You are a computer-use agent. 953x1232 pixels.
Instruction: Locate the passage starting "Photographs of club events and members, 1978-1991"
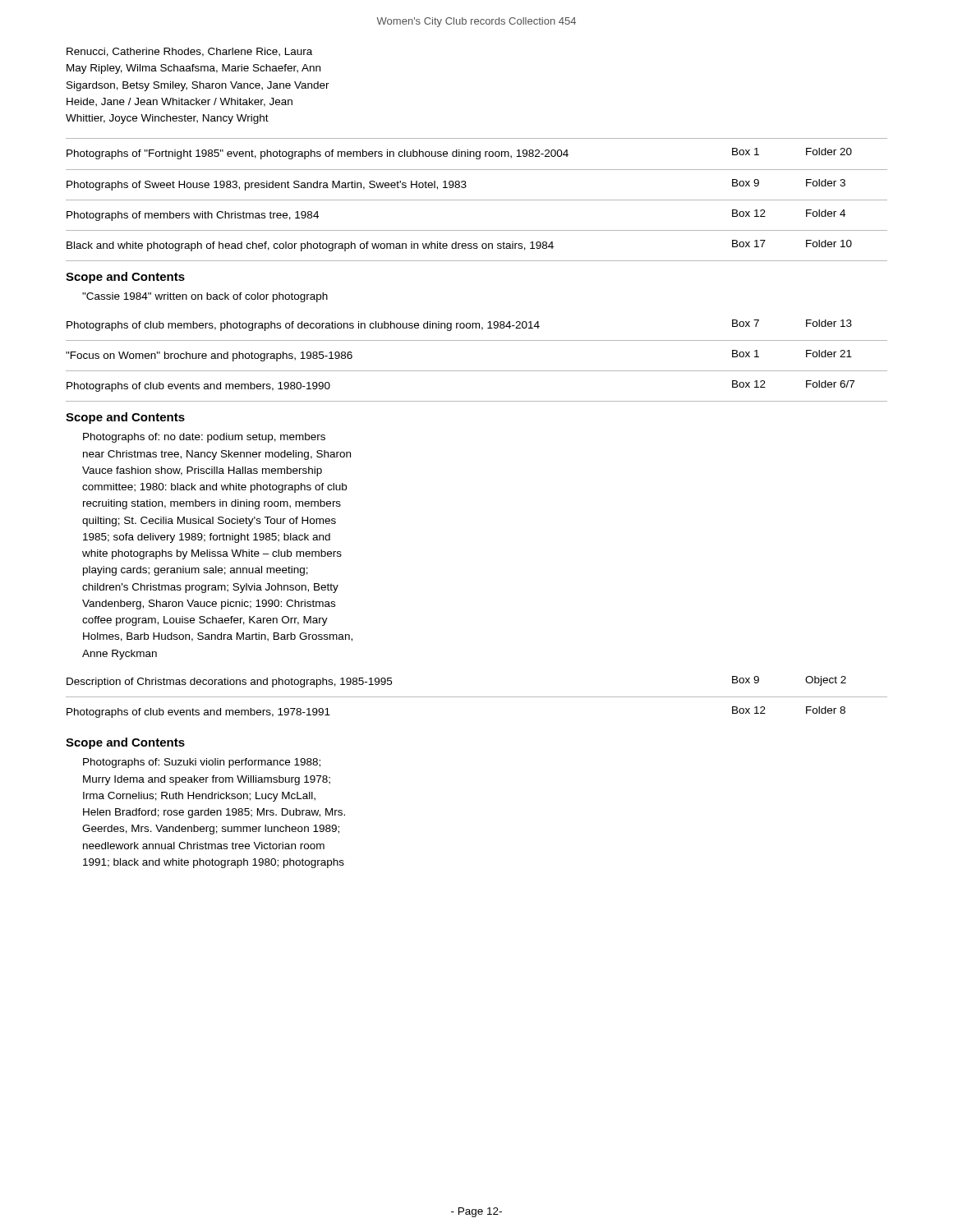pos(195,712)
